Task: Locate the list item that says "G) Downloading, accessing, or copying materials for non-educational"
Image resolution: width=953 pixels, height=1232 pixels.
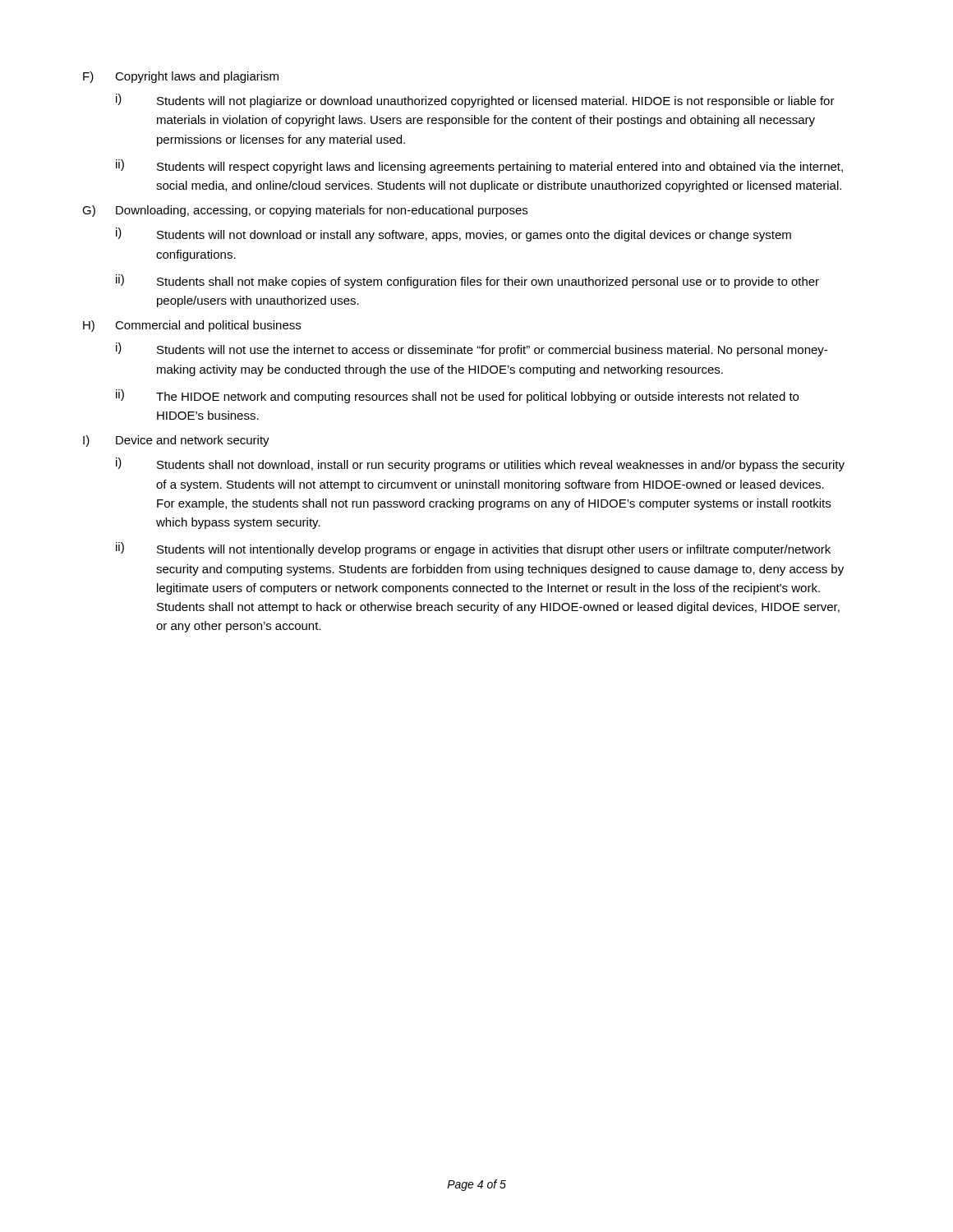Action: point(464,210)
